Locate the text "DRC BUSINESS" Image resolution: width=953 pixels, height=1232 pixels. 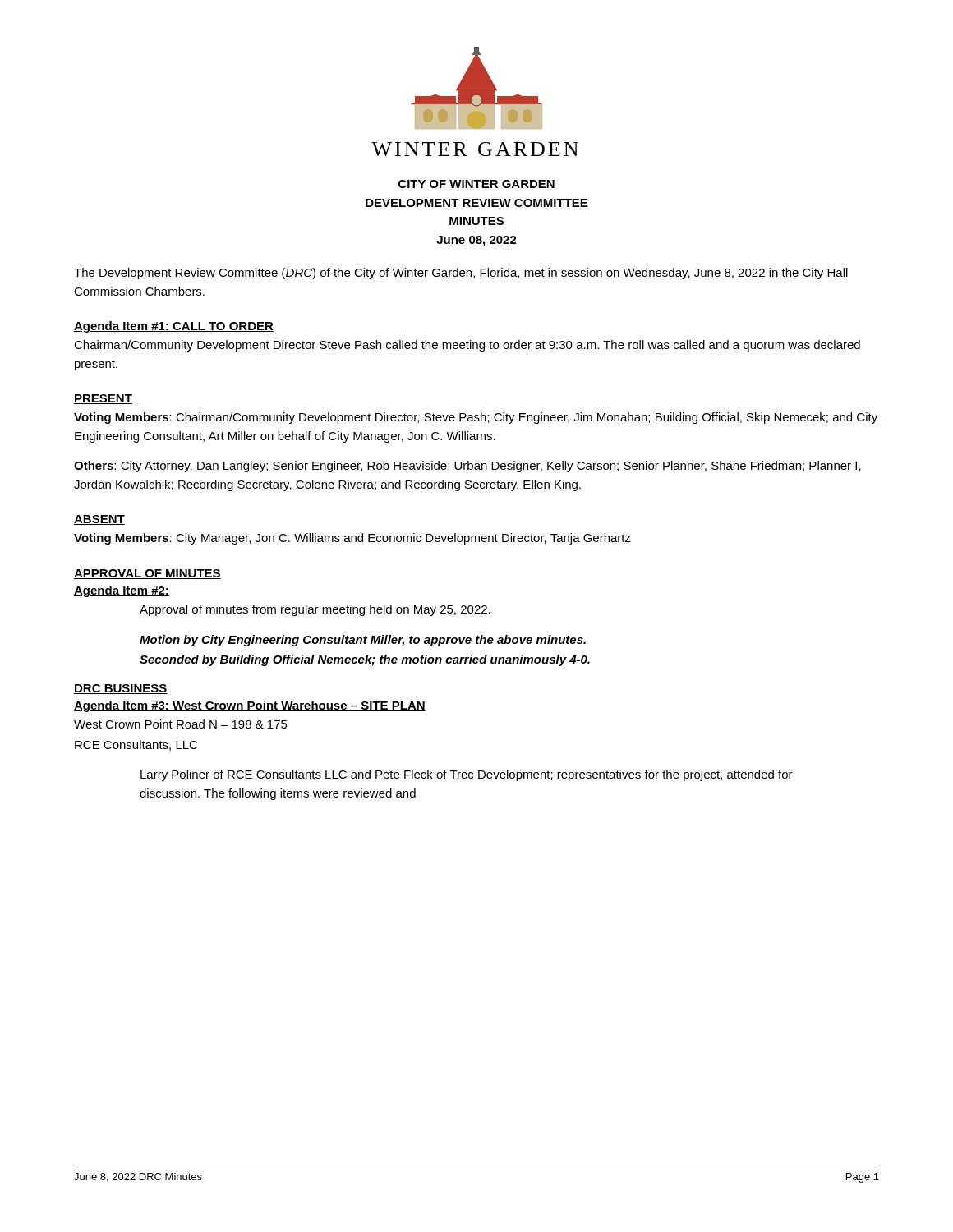121,688
